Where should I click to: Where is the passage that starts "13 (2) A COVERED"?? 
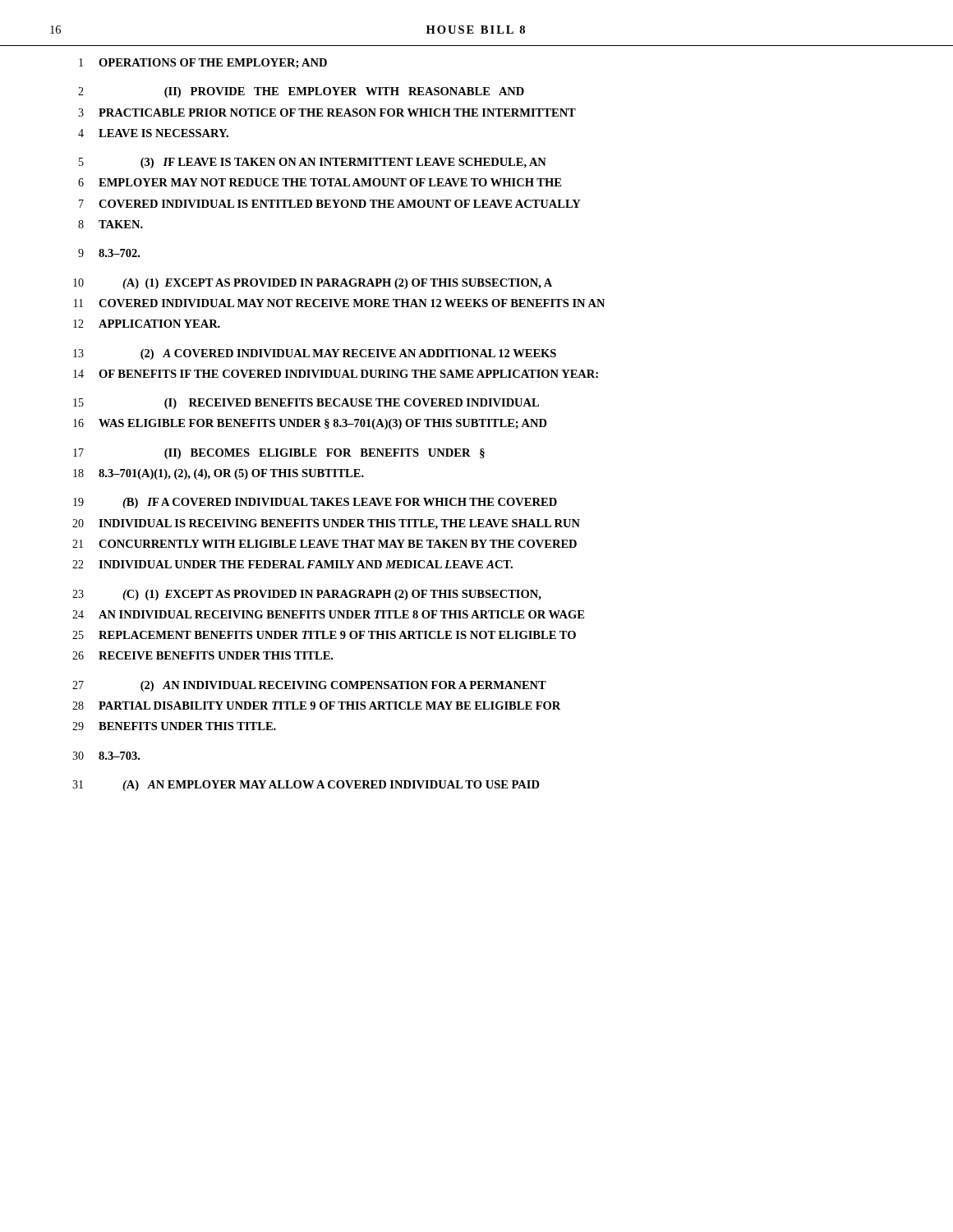[x=476, y=353]
